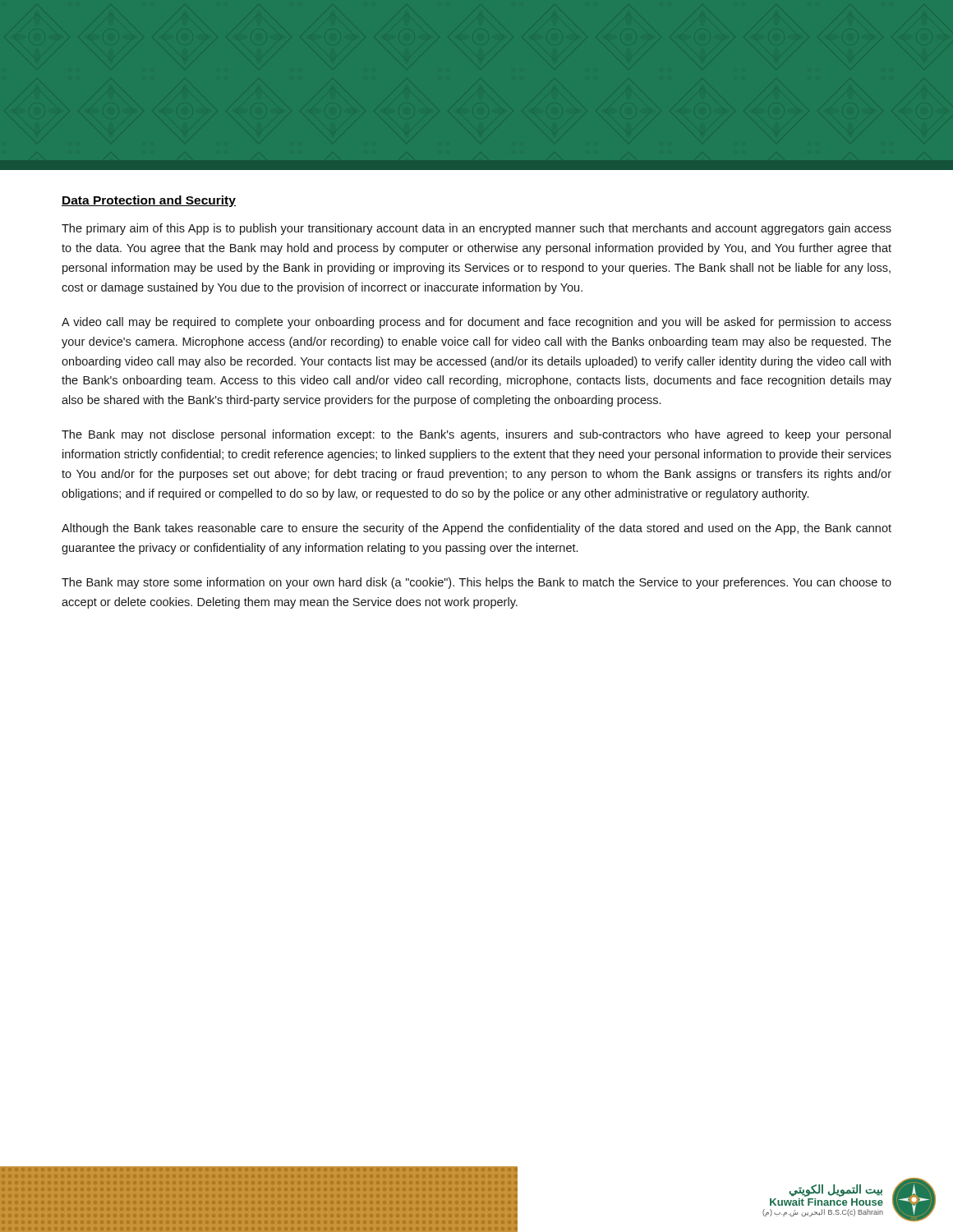The image size is (953, 1232).
Task: Locate the text block with the text "The Bank may not disclose personal"
Action: pyautogui.click(x=476, y=464)
